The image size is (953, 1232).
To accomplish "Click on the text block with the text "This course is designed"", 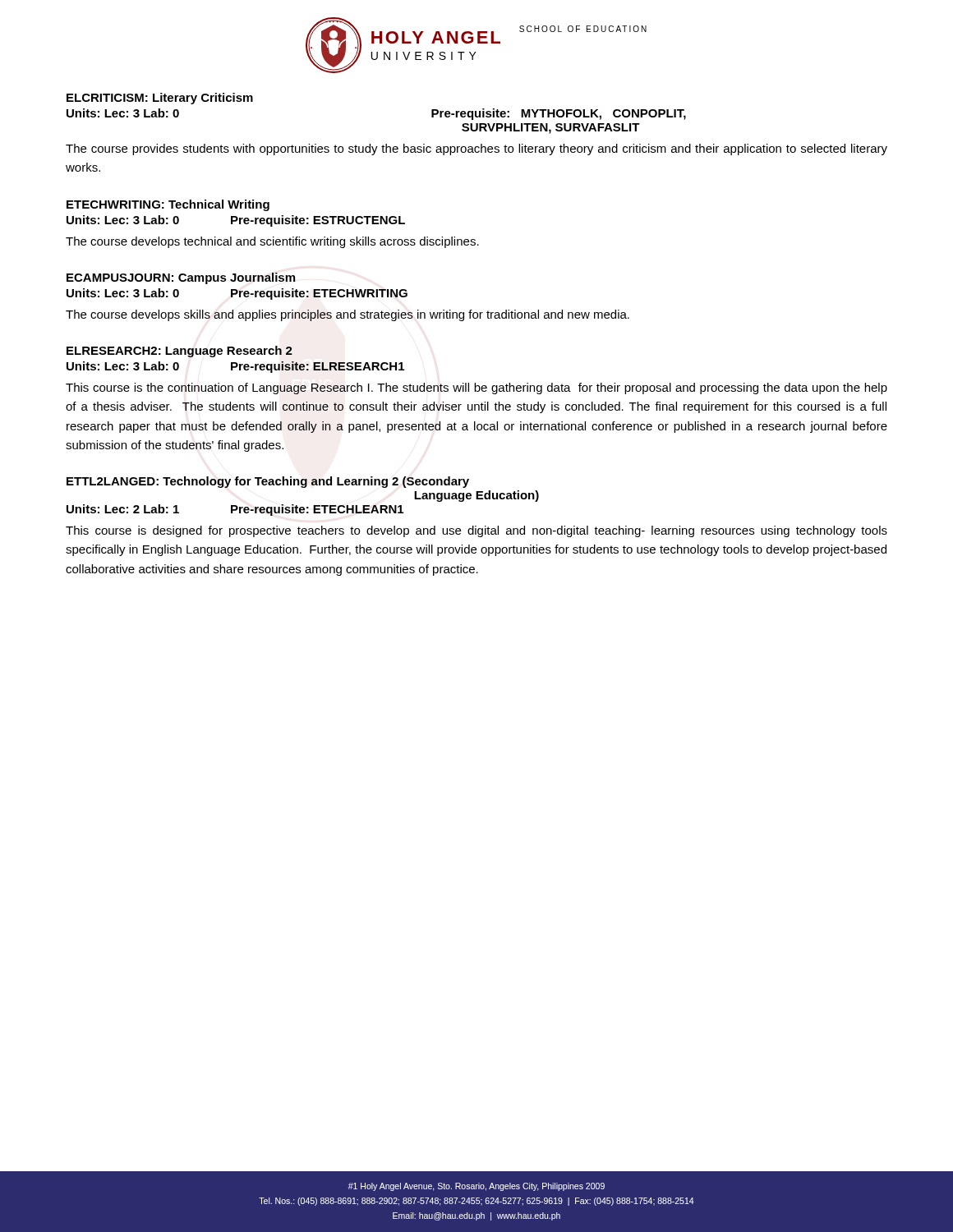I will click(476, 549).
